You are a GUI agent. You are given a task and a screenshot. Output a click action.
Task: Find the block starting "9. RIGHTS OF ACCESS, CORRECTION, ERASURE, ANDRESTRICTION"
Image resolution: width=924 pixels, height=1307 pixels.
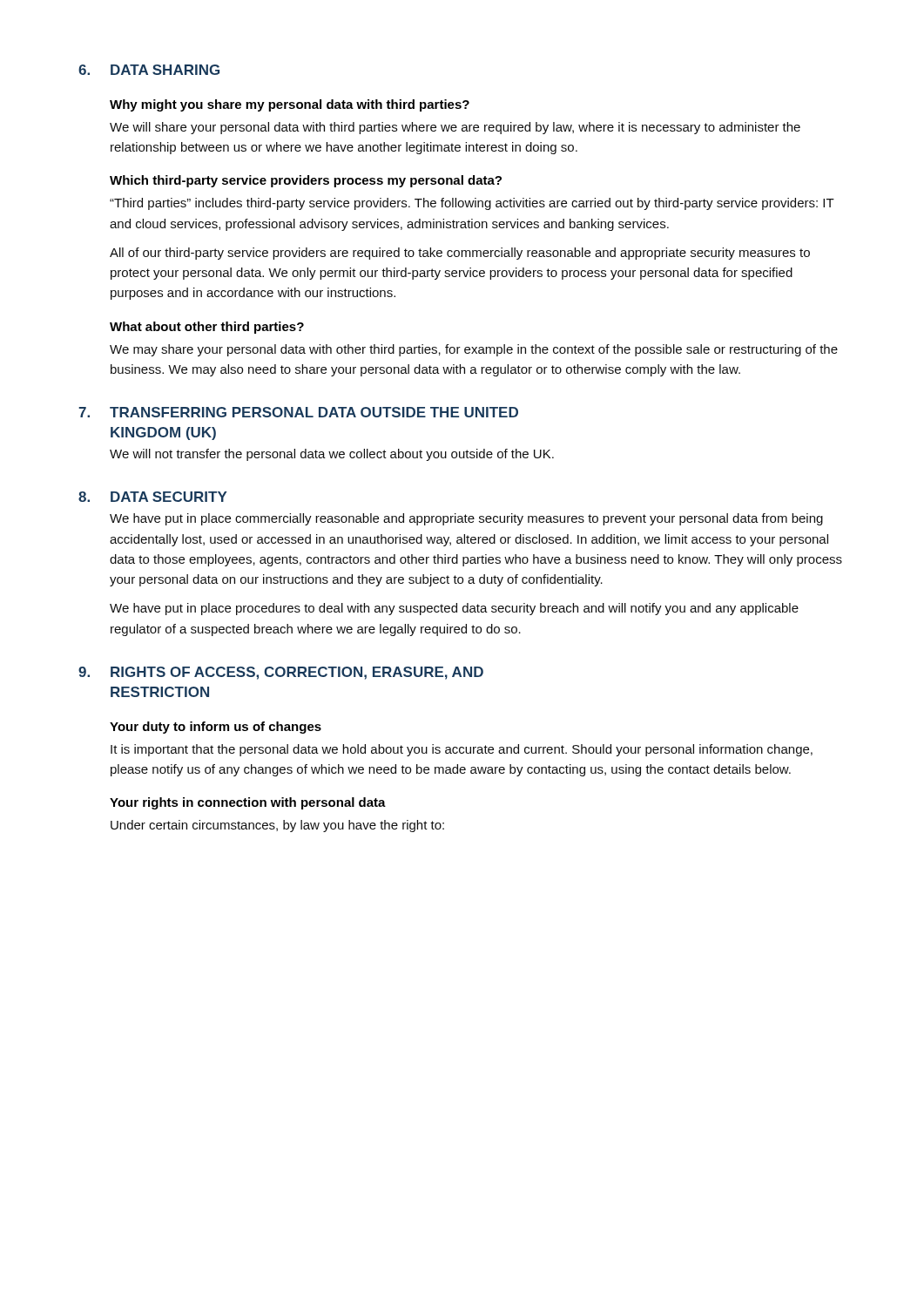pyautogui.click(x=281, y=683)
